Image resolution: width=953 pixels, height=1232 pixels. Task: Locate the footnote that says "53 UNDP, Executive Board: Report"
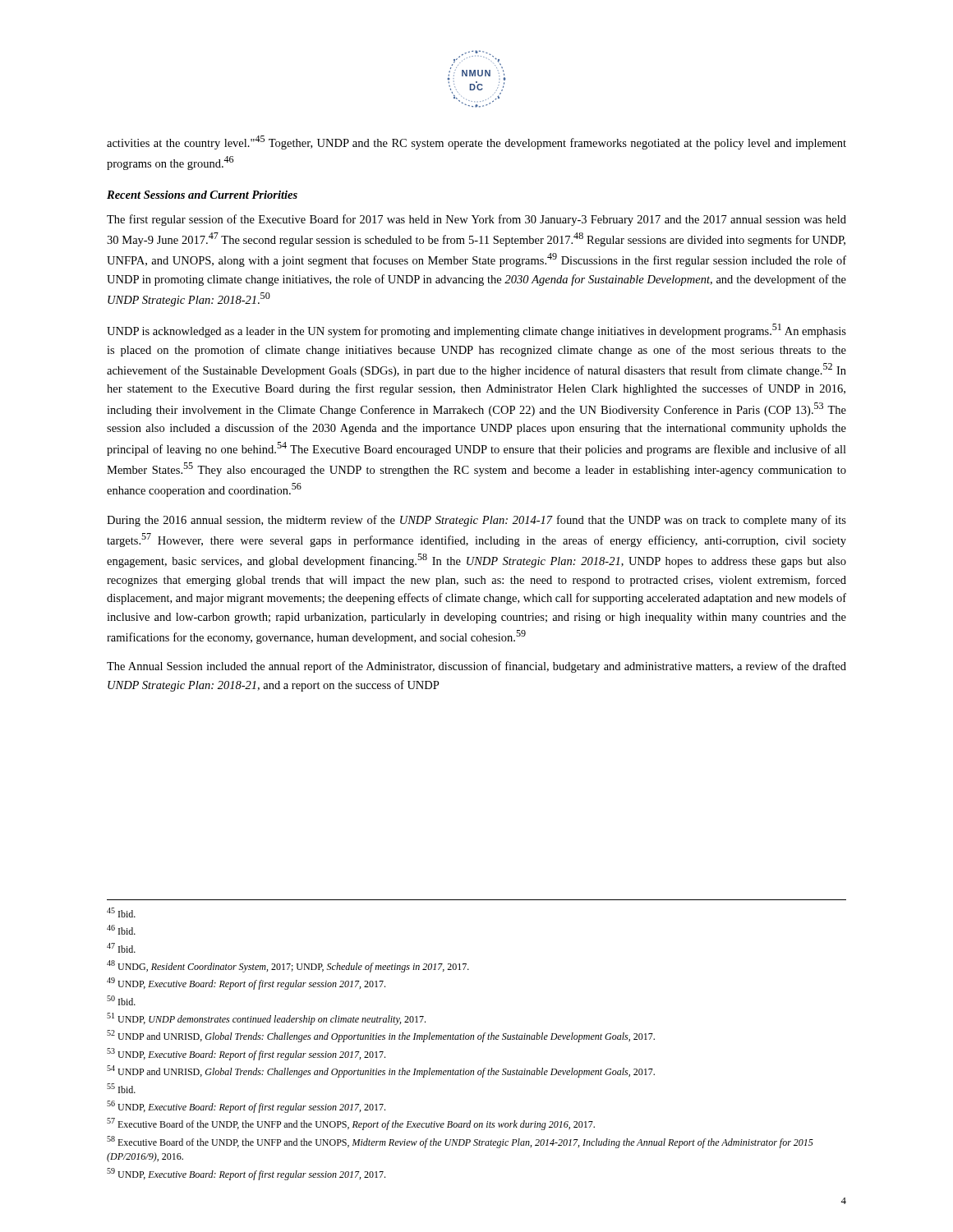[247, 1053]
